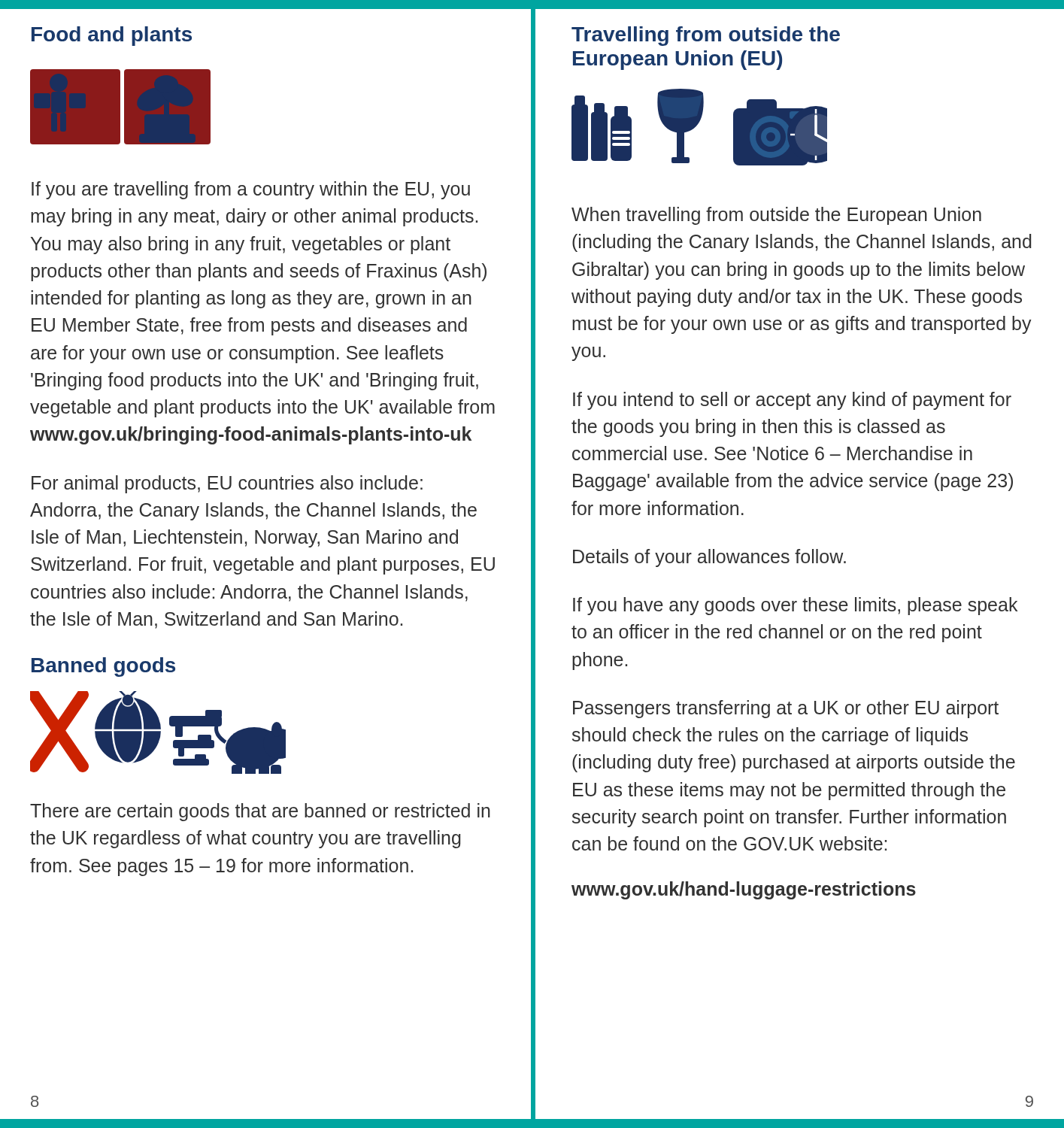
Task: Select the passage starting "When travelling from outside the European Union (including"
Action: click(x=802, y=283)
